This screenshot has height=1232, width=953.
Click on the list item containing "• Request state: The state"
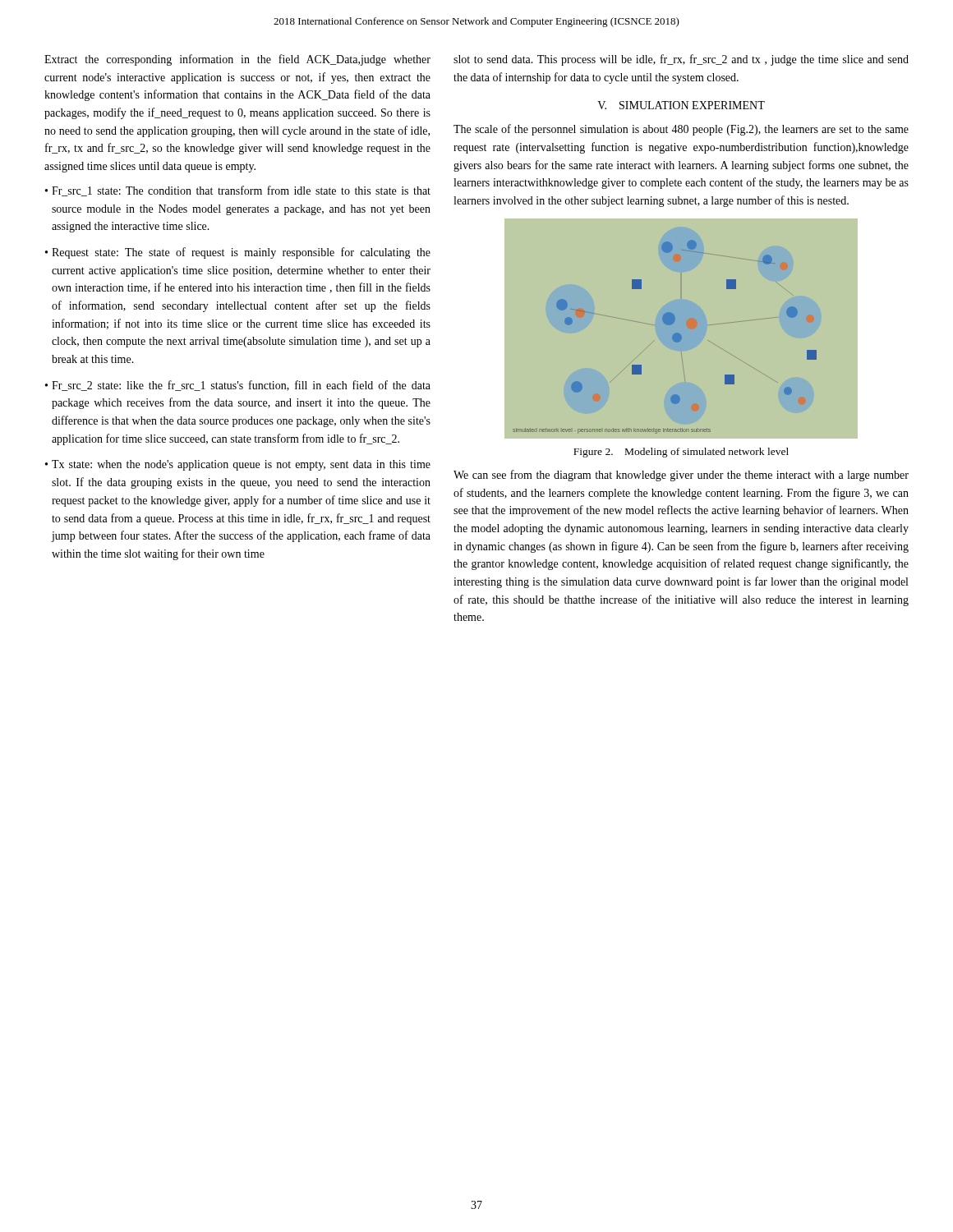point(237,306)
